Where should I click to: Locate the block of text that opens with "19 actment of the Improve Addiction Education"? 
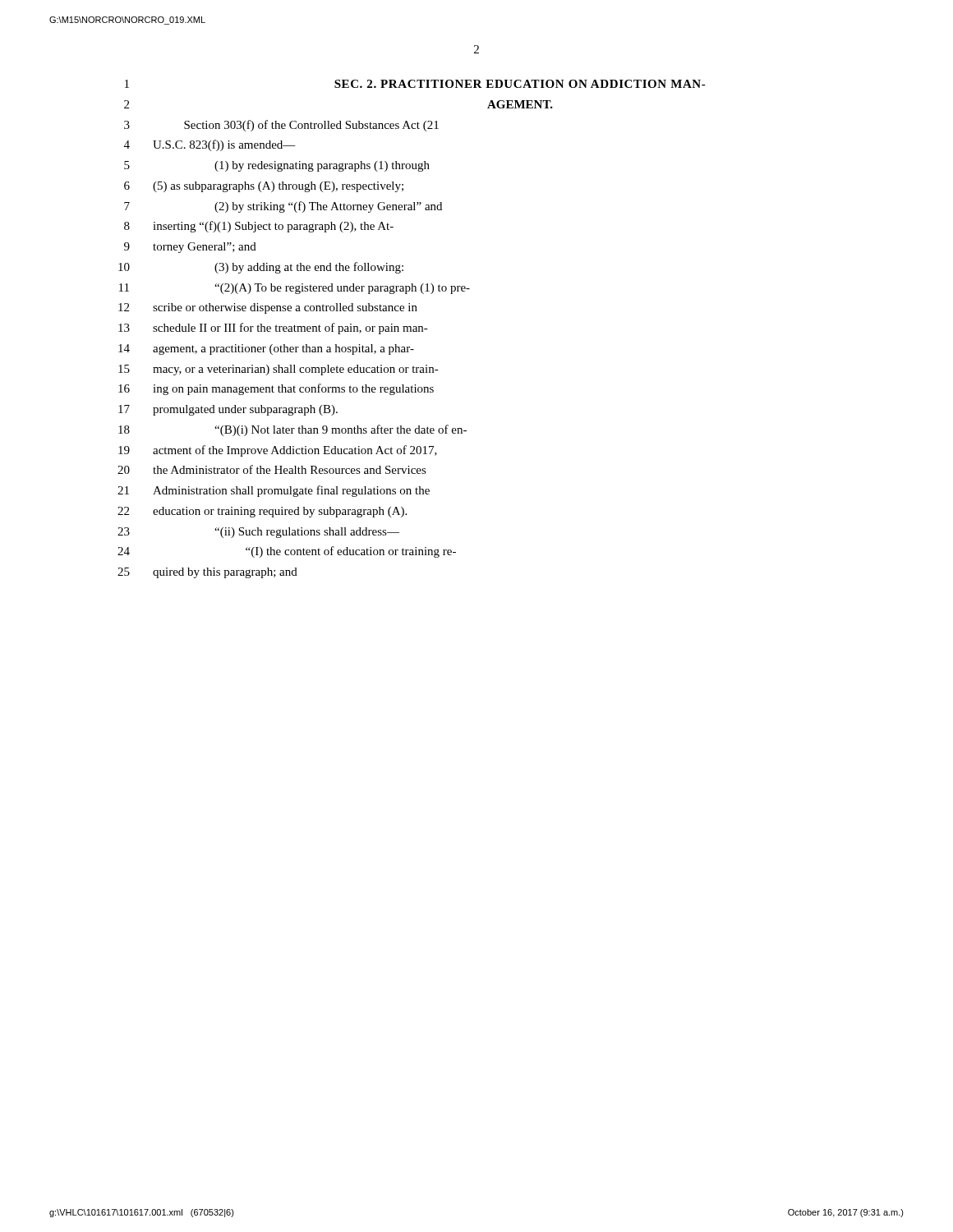(x=278, y=451)
